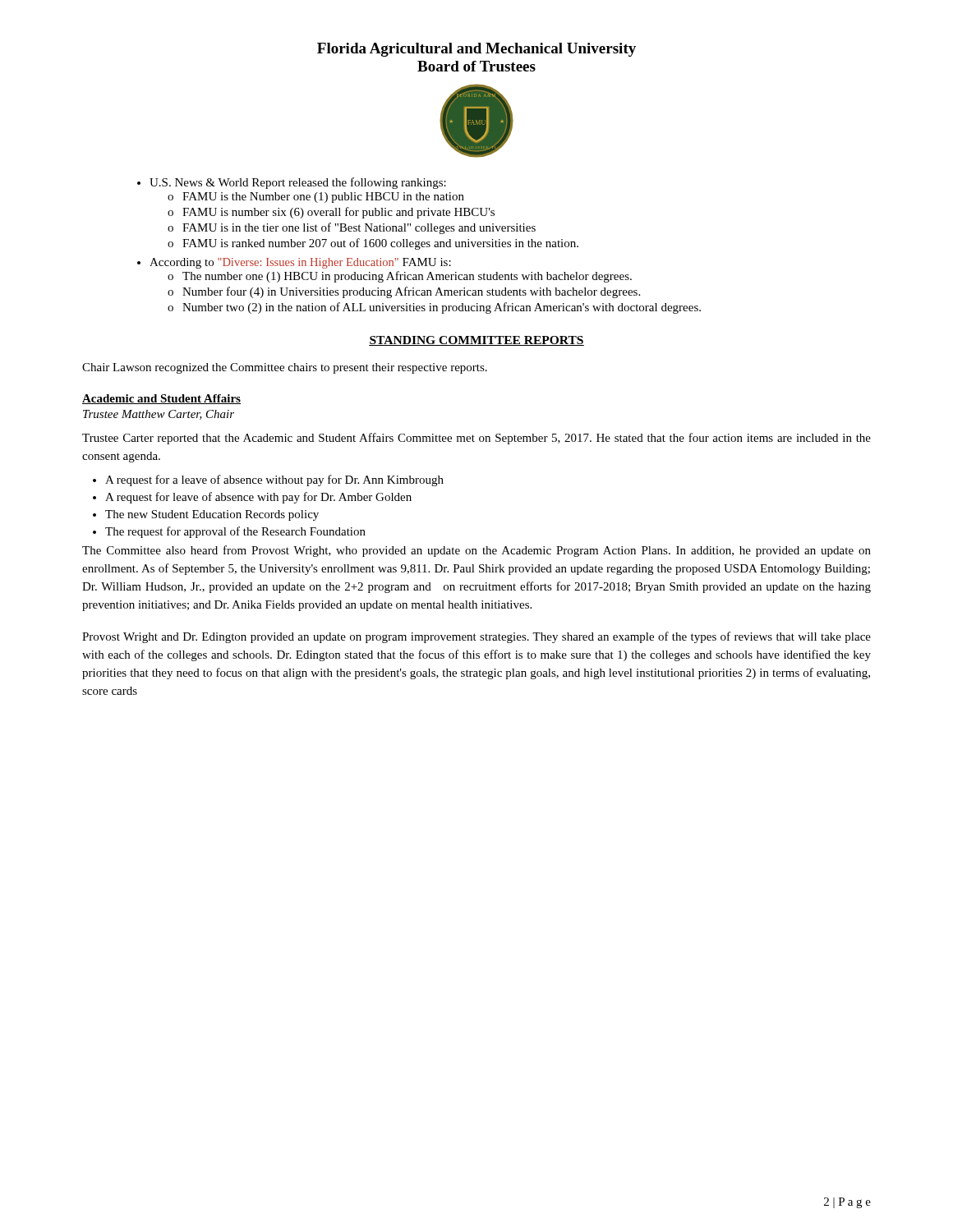This screenshot has height=1232, width=953.
Task: Find the logo
Action: pyautogui.click(x=476, y=122)
